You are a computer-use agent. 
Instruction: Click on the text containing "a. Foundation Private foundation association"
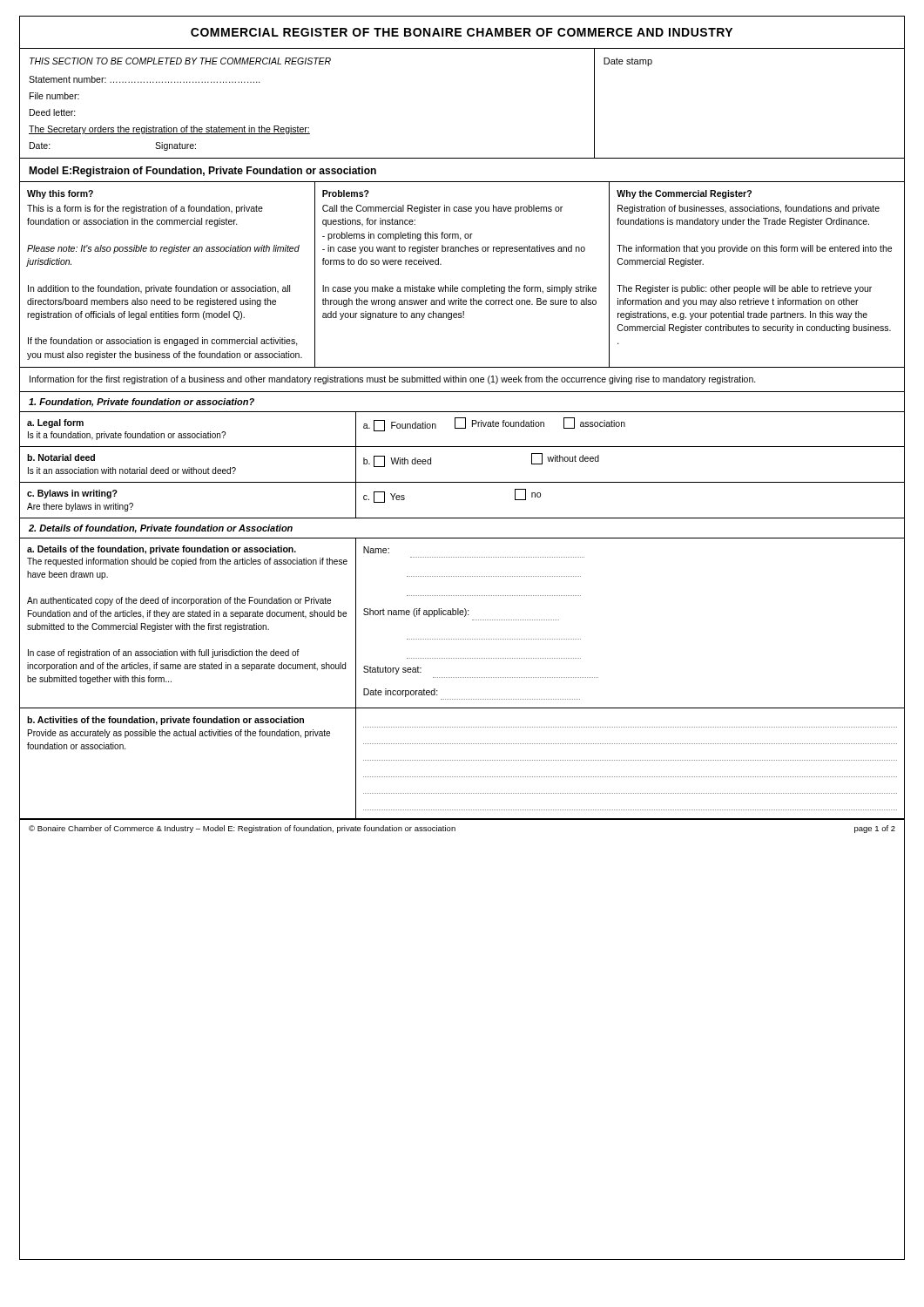tap(494, 425)
